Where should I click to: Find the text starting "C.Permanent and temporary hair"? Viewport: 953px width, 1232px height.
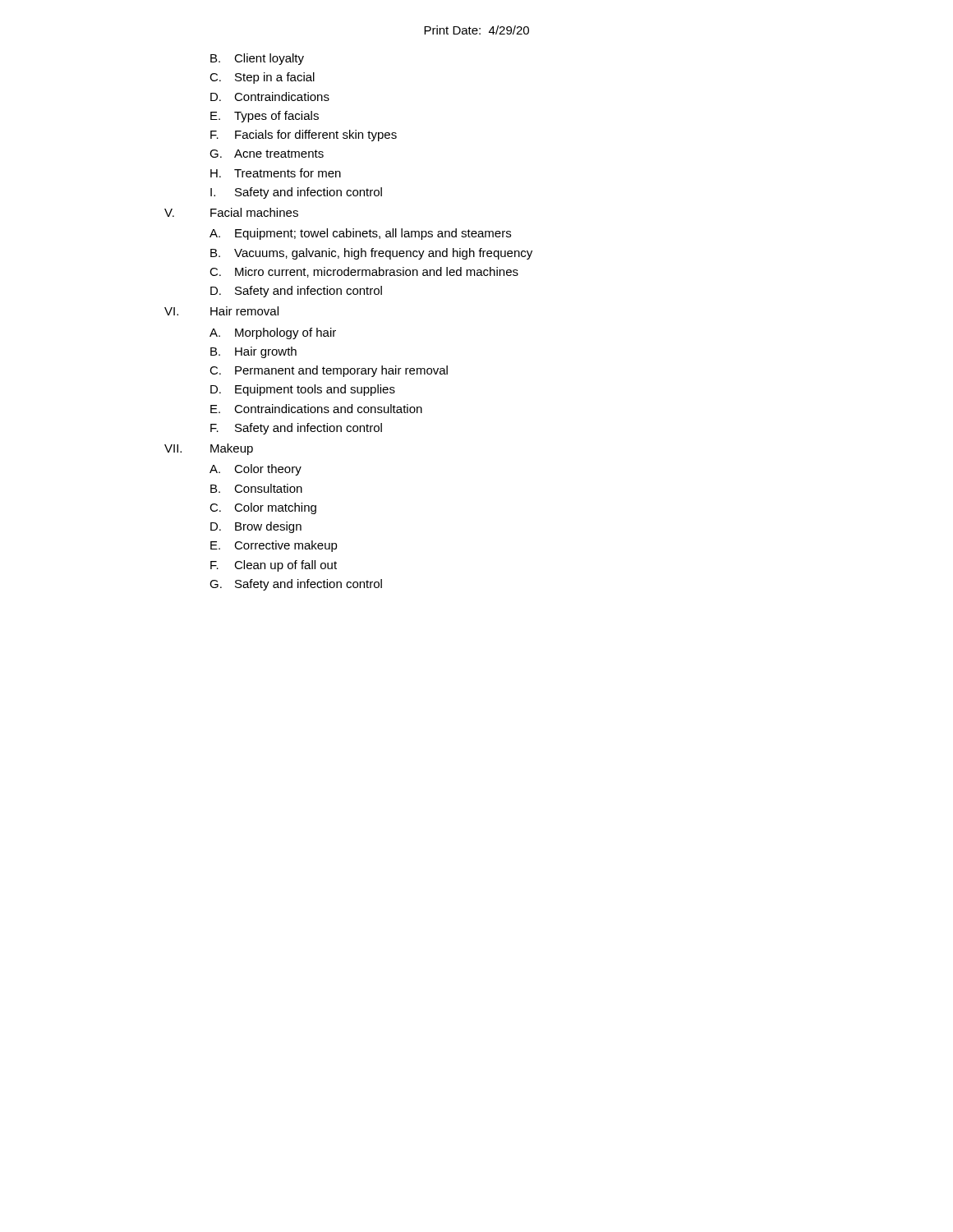click(329, 371)
